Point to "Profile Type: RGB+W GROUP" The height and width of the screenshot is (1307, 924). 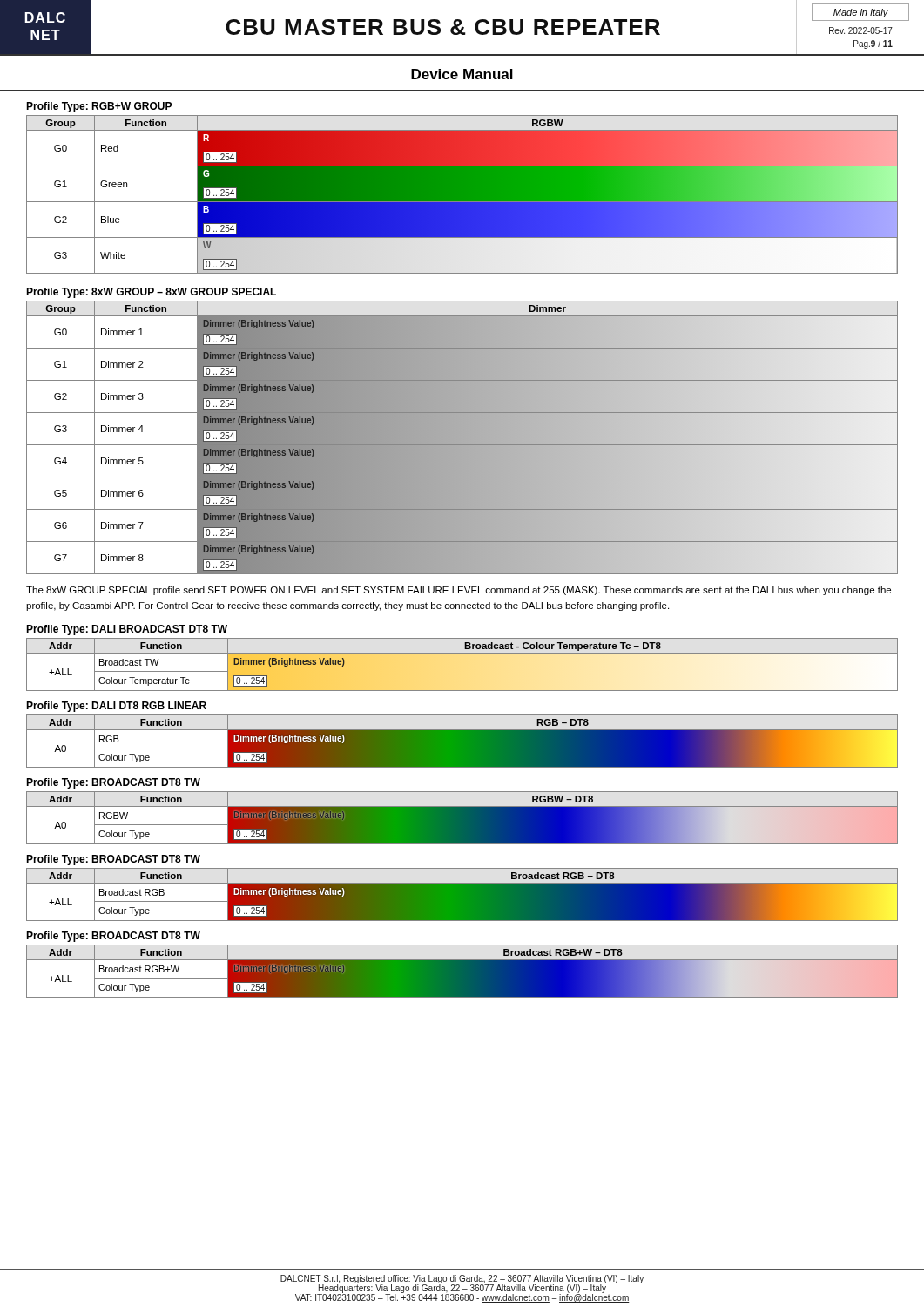tap(99, 106)
